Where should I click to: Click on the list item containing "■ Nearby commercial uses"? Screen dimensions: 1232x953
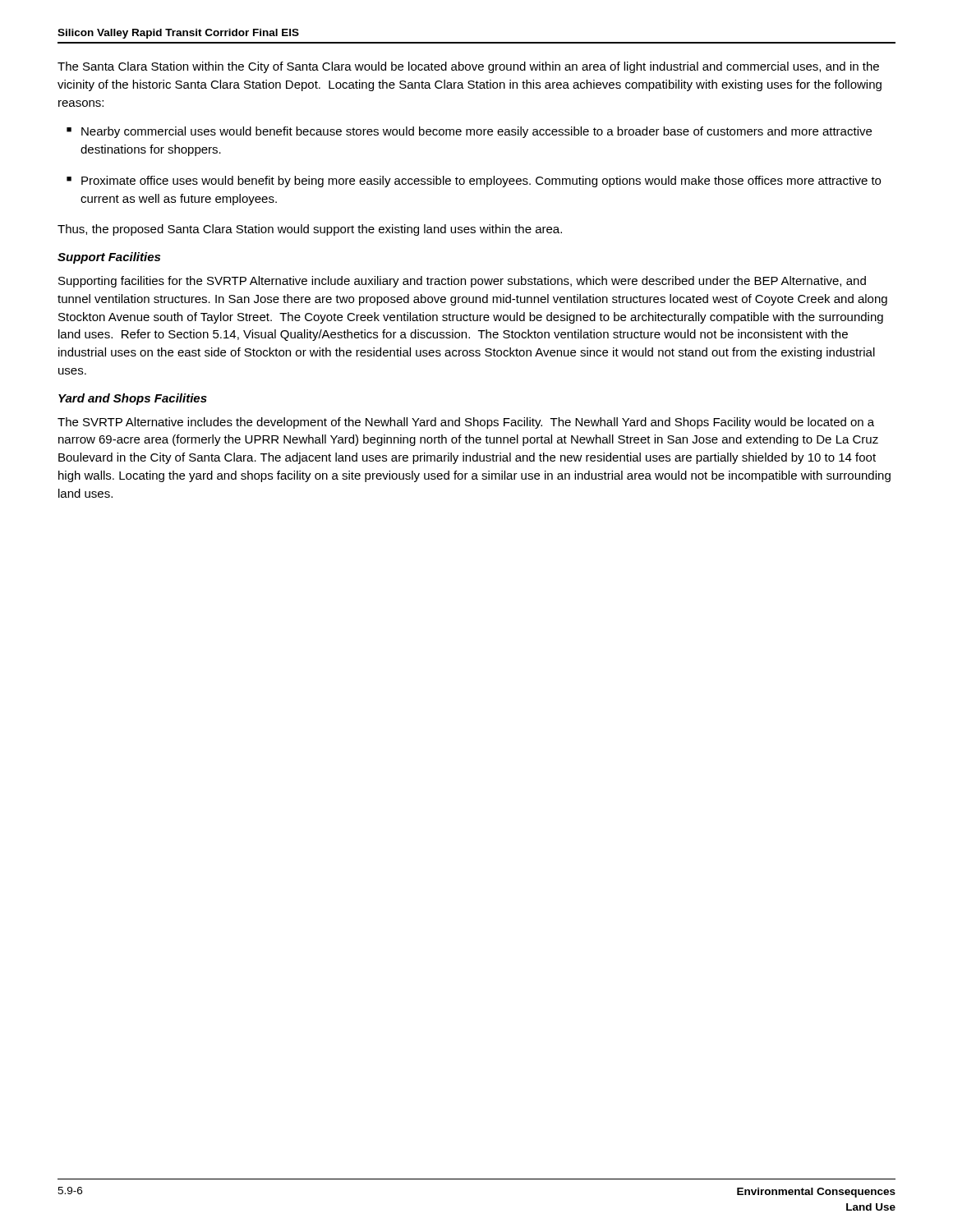476,140
